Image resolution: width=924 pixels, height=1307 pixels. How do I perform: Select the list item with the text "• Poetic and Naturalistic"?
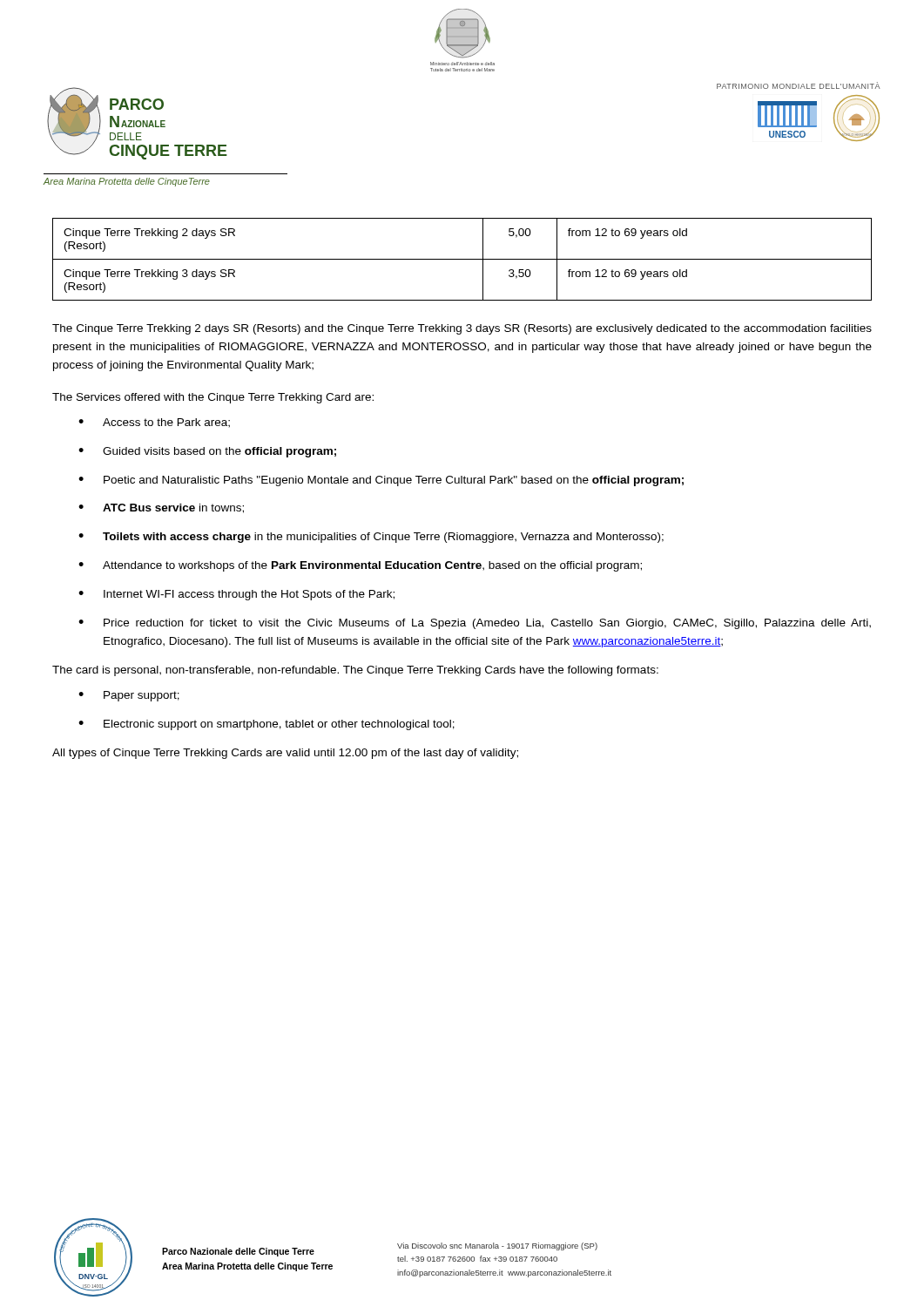click(x=475, y=480)
